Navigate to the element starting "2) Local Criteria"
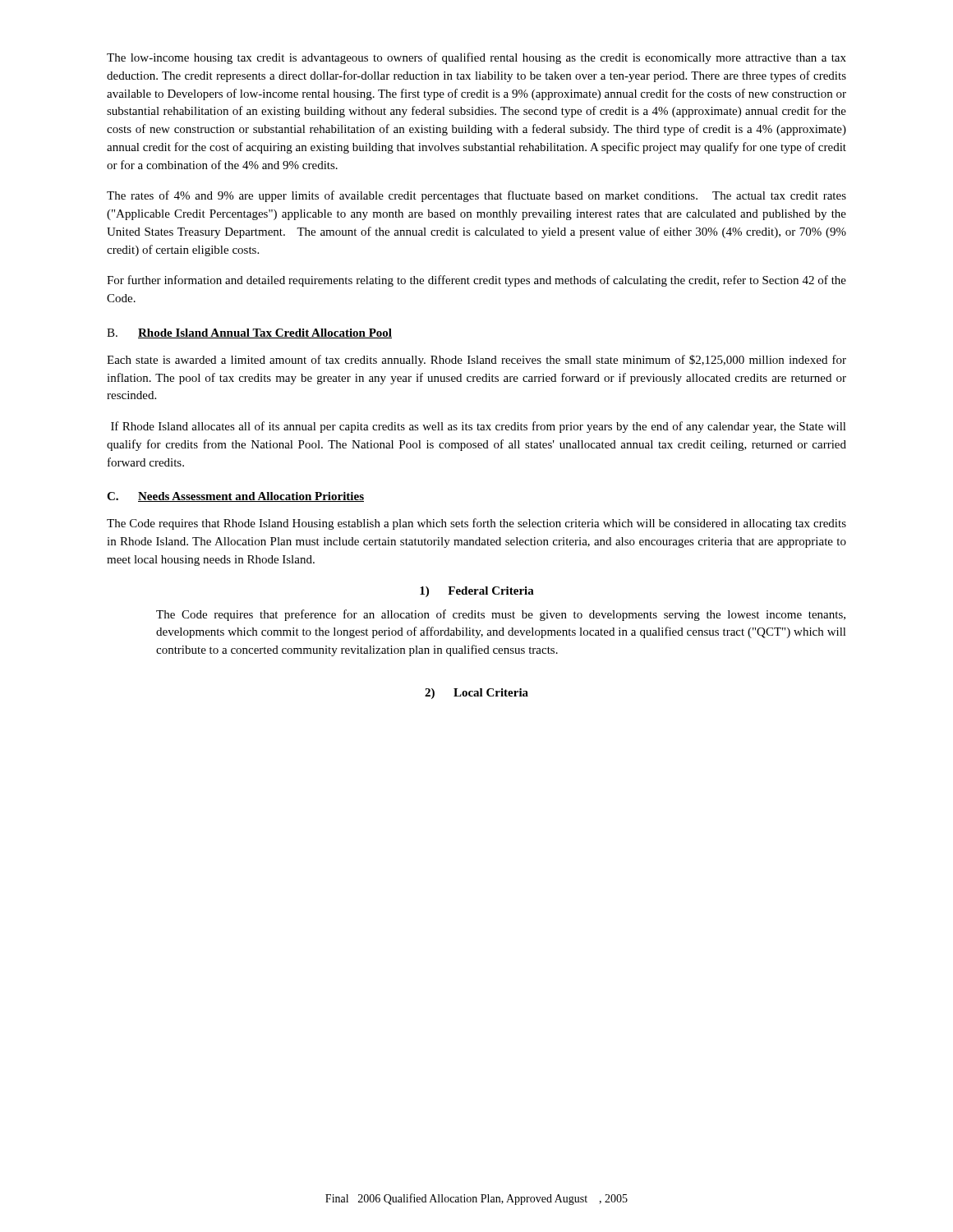This screenshot has width=953, height=1232. point(476,692)
